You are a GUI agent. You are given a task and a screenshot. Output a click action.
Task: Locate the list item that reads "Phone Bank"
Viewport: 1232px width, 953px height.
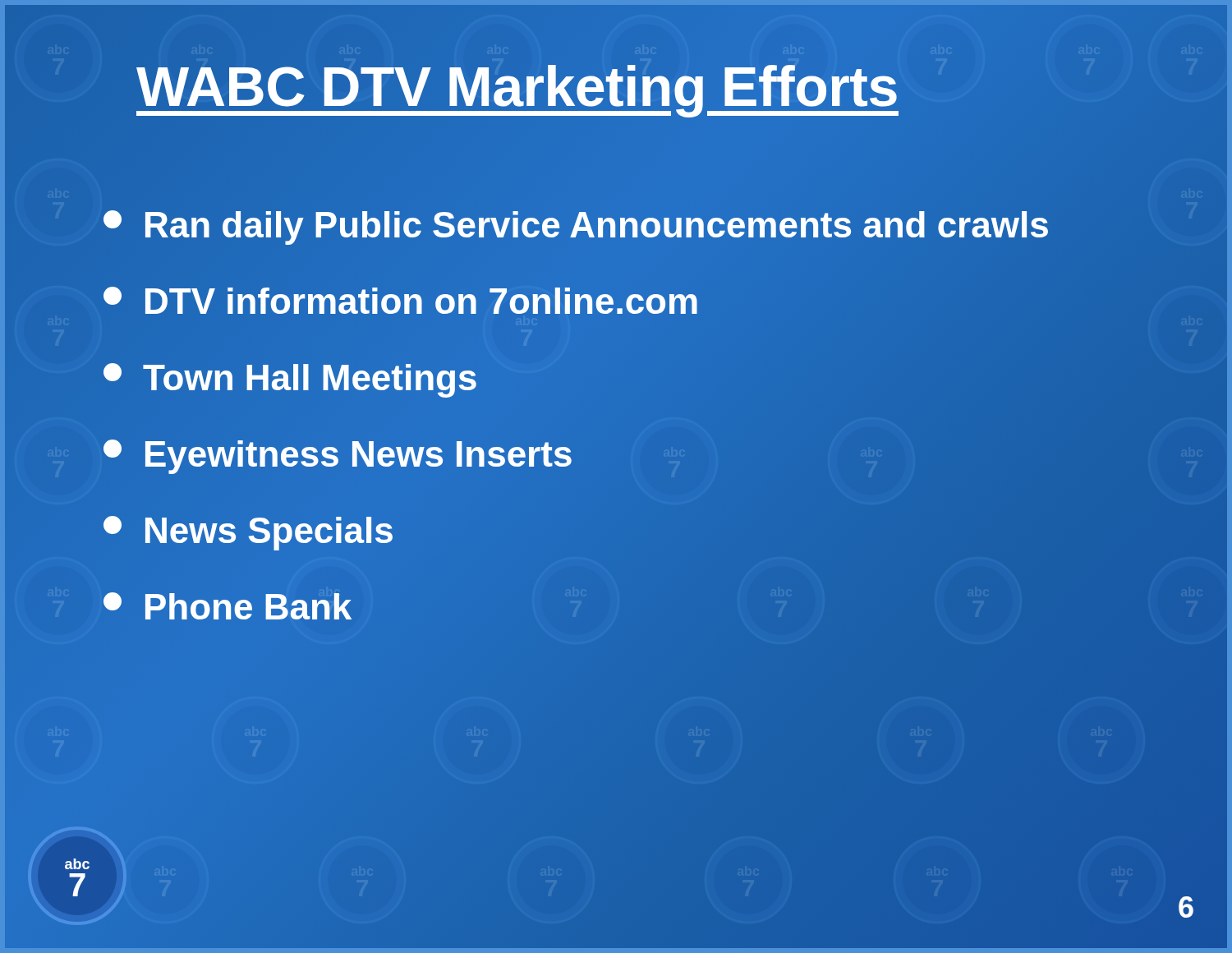(228, 607)
